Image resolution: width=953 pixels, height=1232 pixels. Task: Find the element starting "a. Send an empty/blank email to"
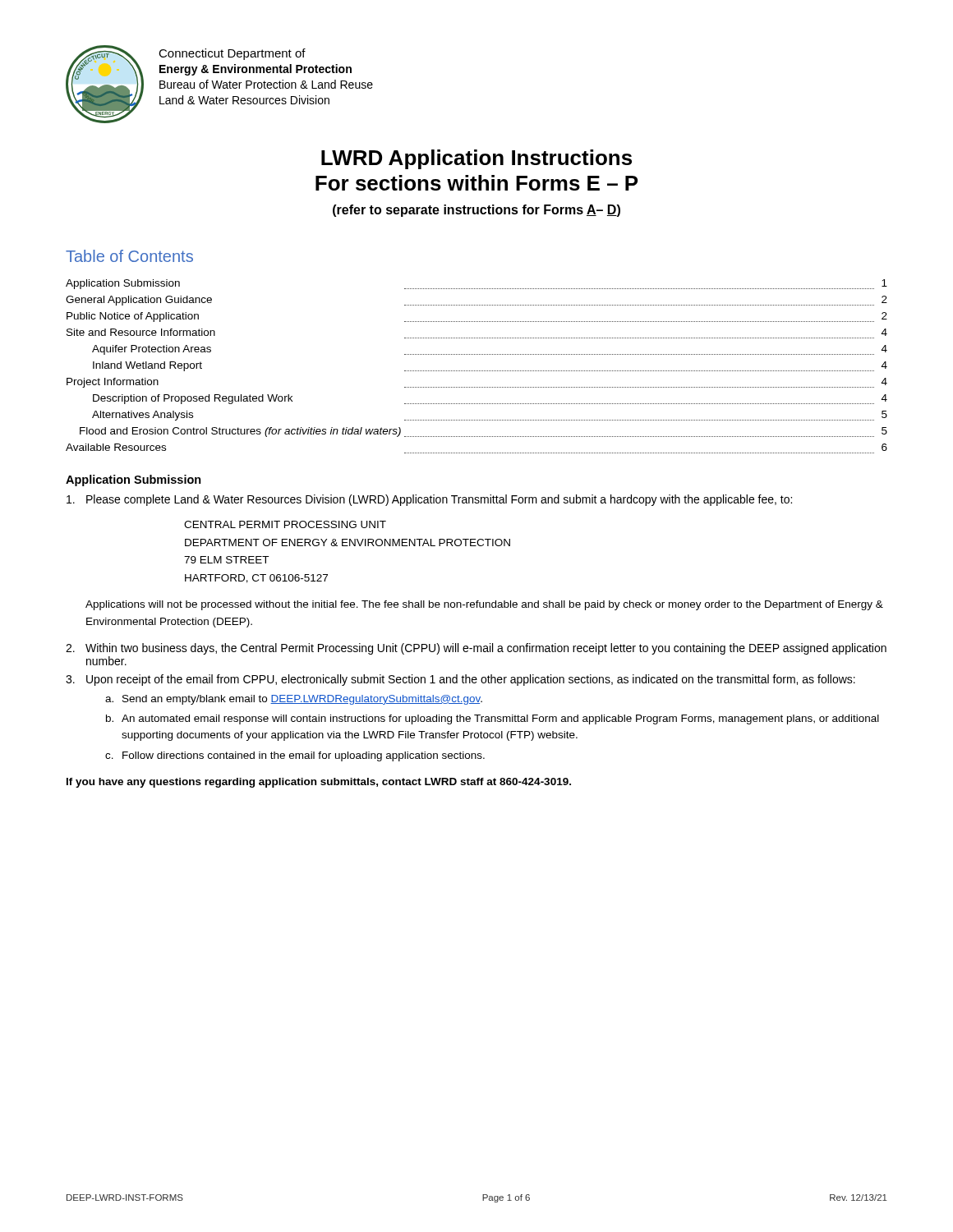pyautogui.click(x=294, y=699)
